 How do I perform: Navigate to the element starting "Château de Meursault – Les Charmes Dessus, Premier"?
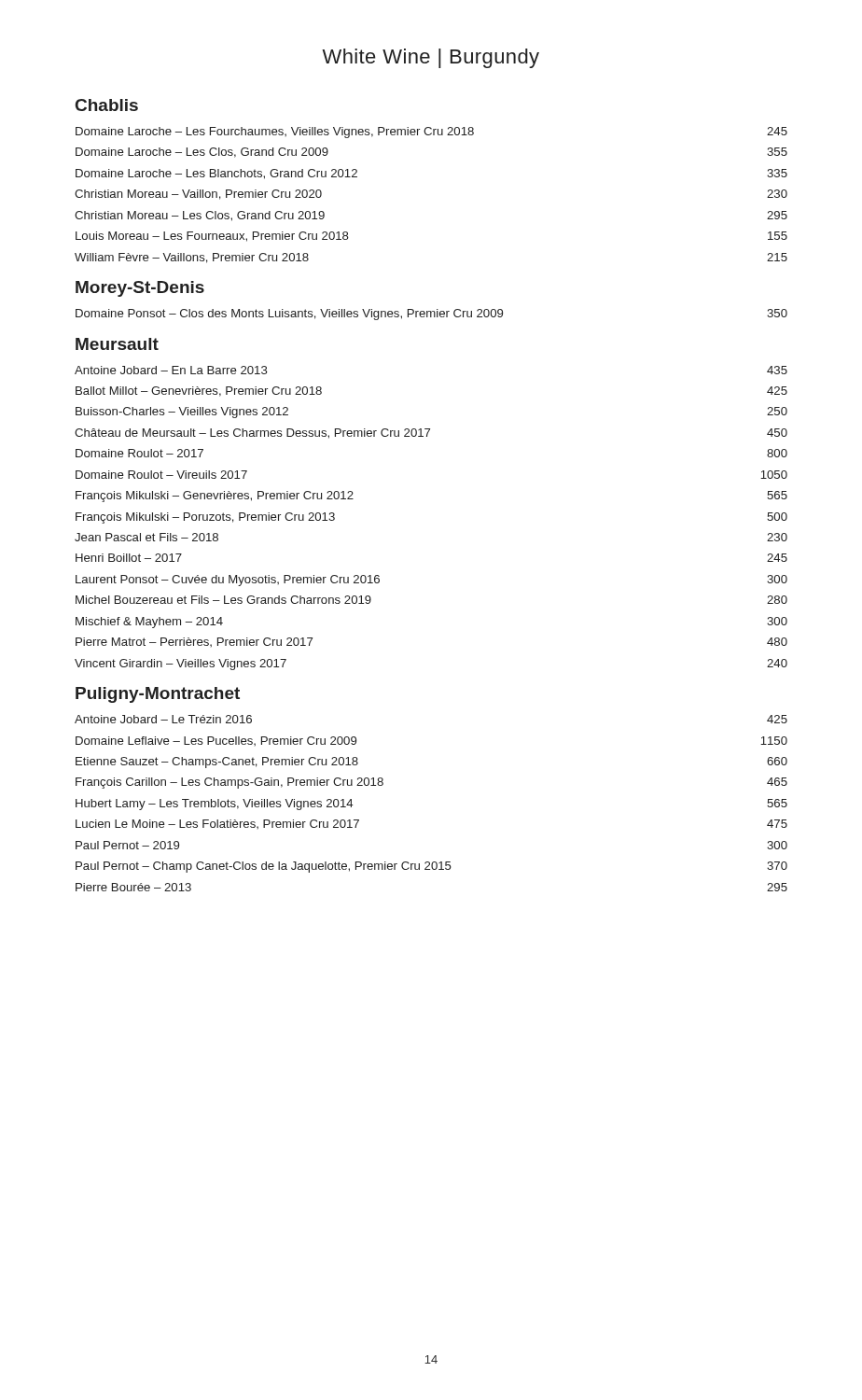(431, 433)
